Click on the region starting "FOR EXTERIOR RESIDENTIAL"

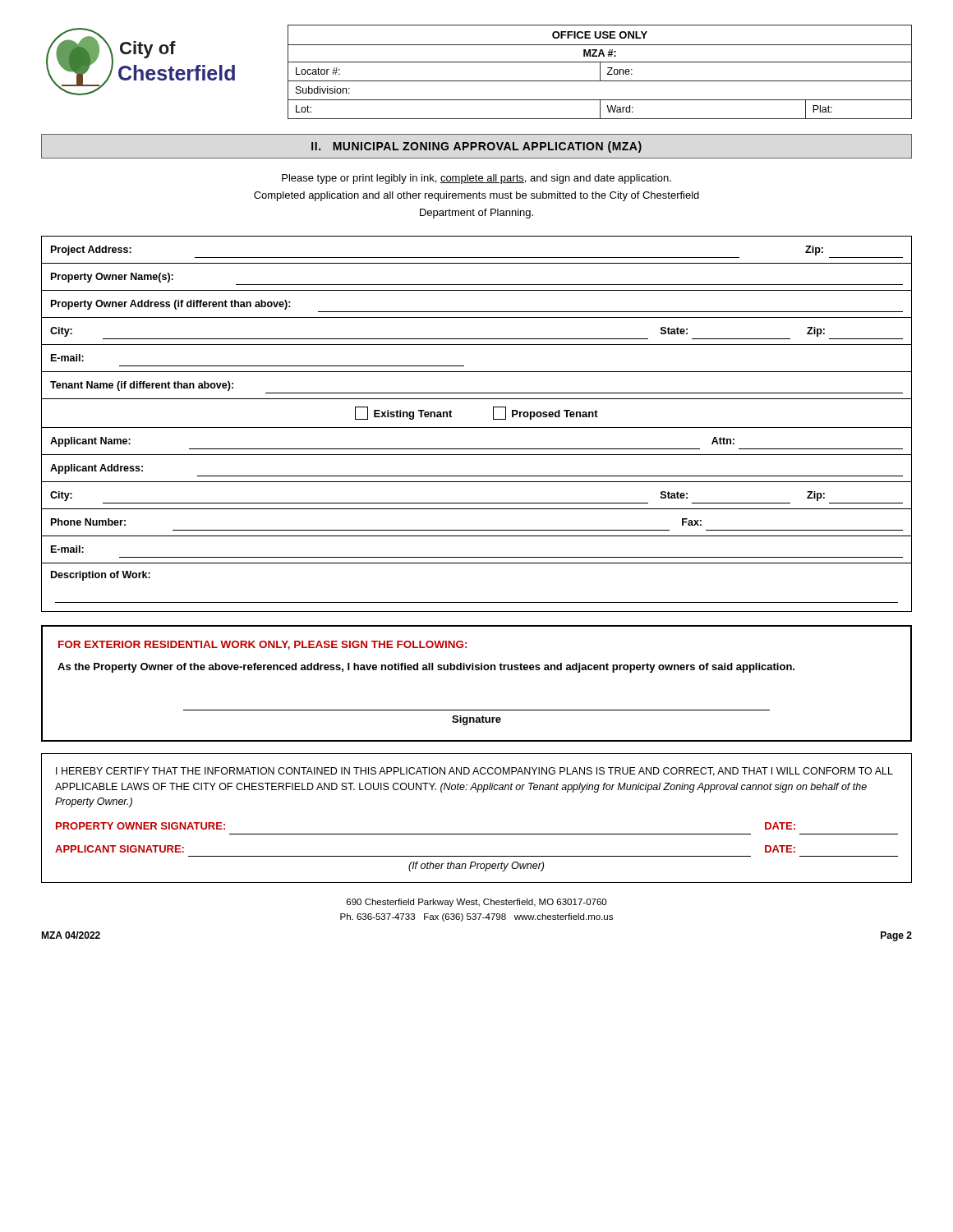point(262,645)
